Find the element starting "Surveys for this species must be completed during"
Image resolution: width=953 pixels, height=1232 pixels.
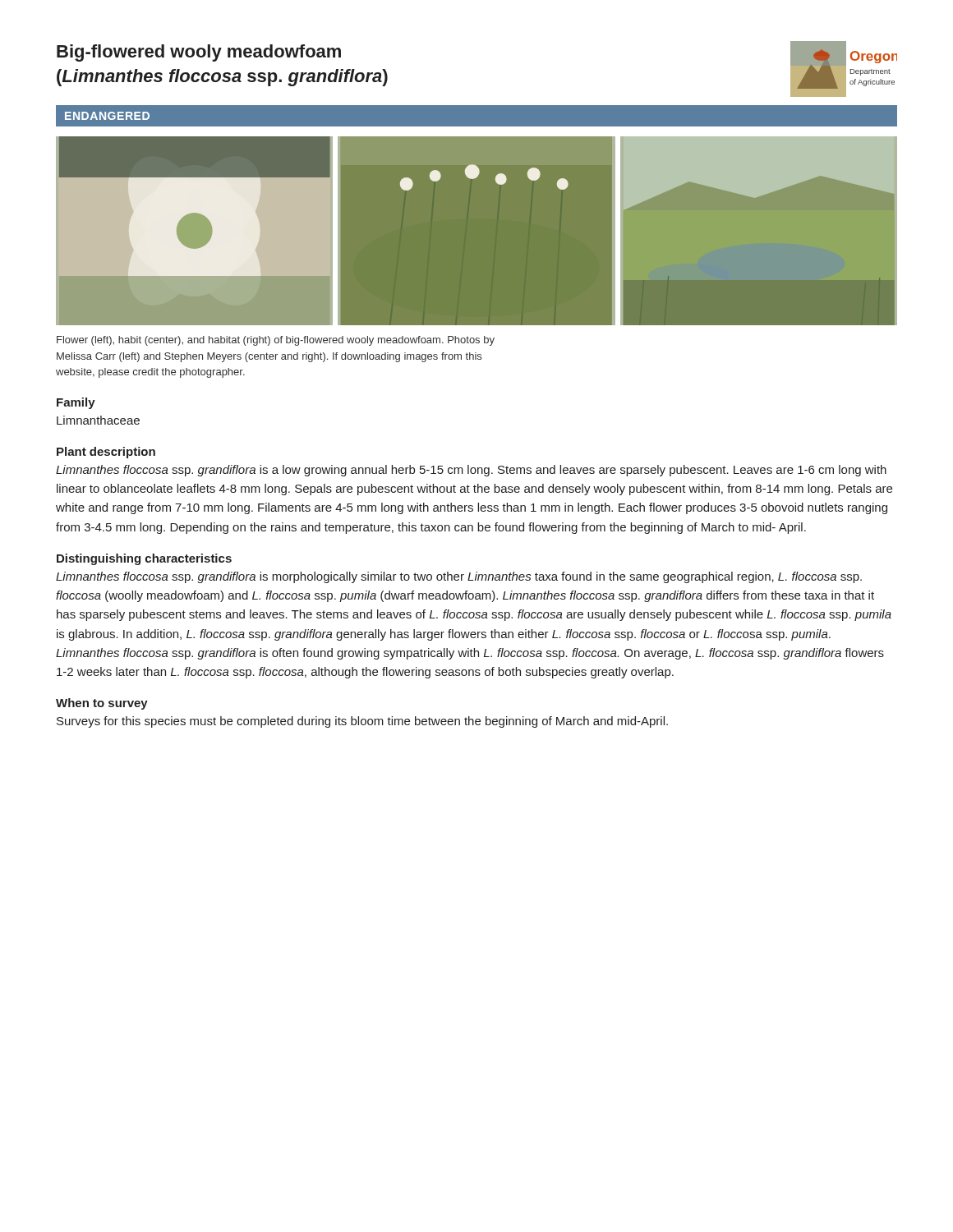tap(362, 721)
